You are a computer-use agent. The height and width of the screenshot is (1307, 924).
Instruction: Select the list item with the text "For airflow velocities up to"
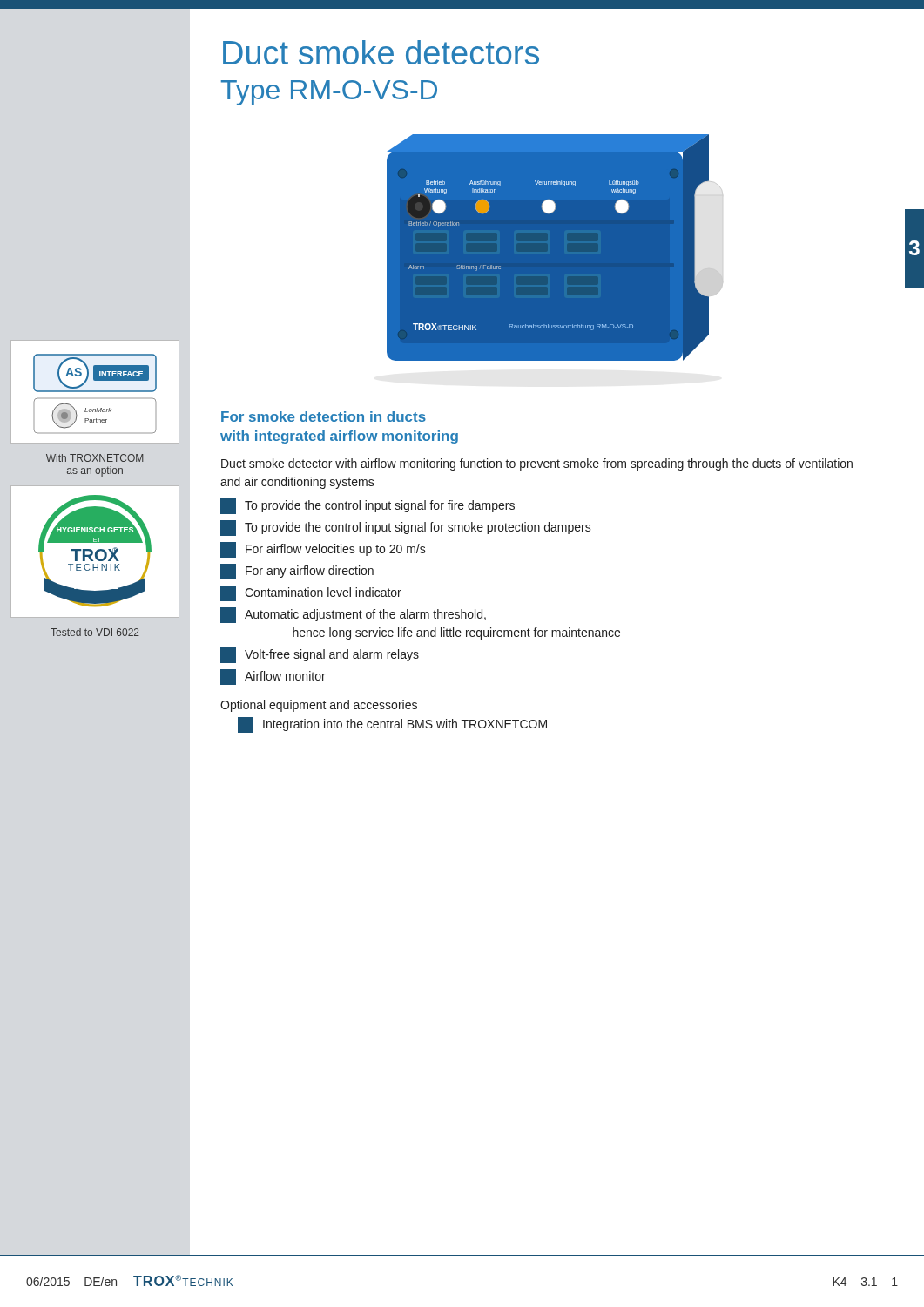(323, 550)
